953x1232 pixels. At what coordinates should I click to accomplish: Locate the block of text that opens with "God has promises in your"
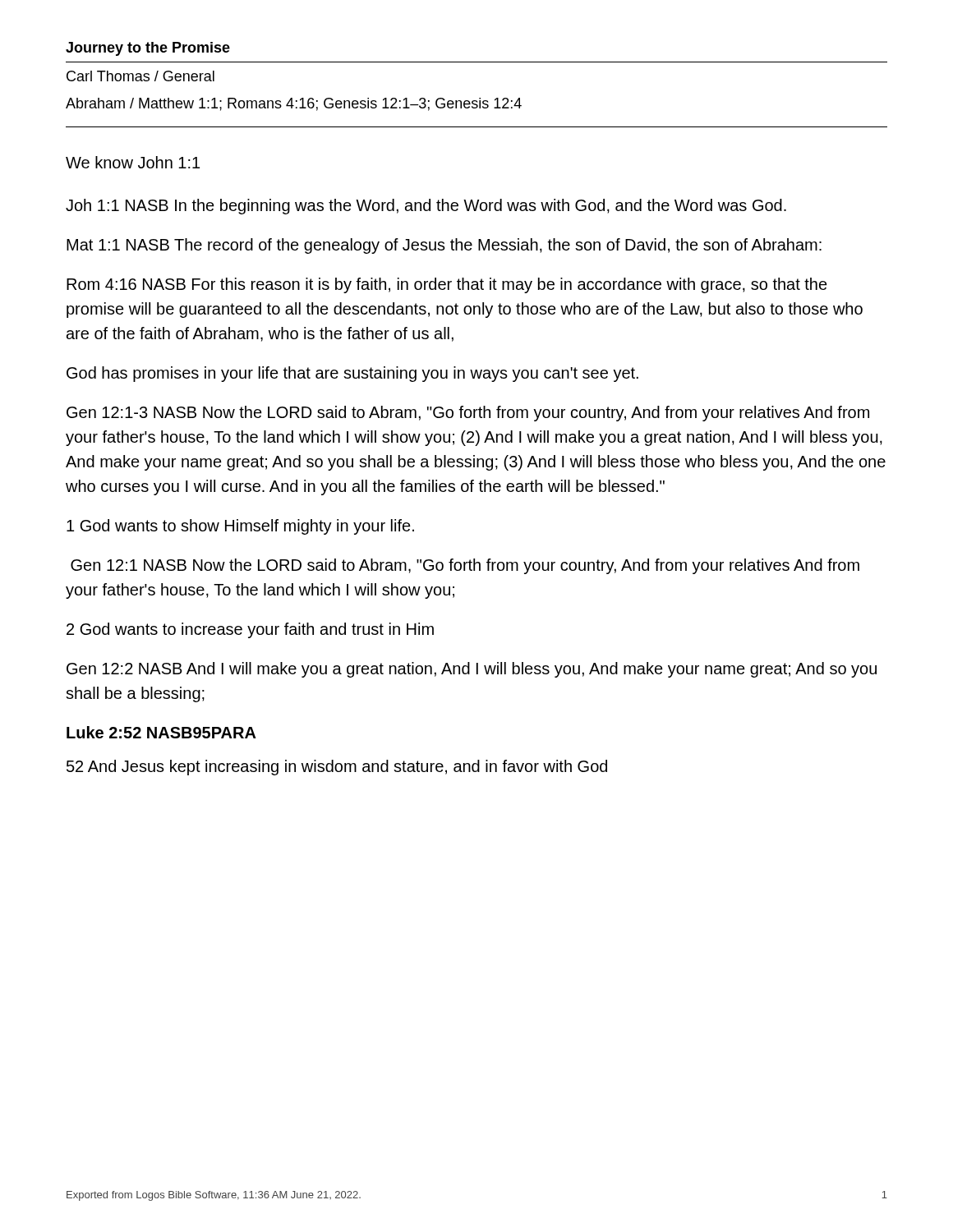(353, 373)
